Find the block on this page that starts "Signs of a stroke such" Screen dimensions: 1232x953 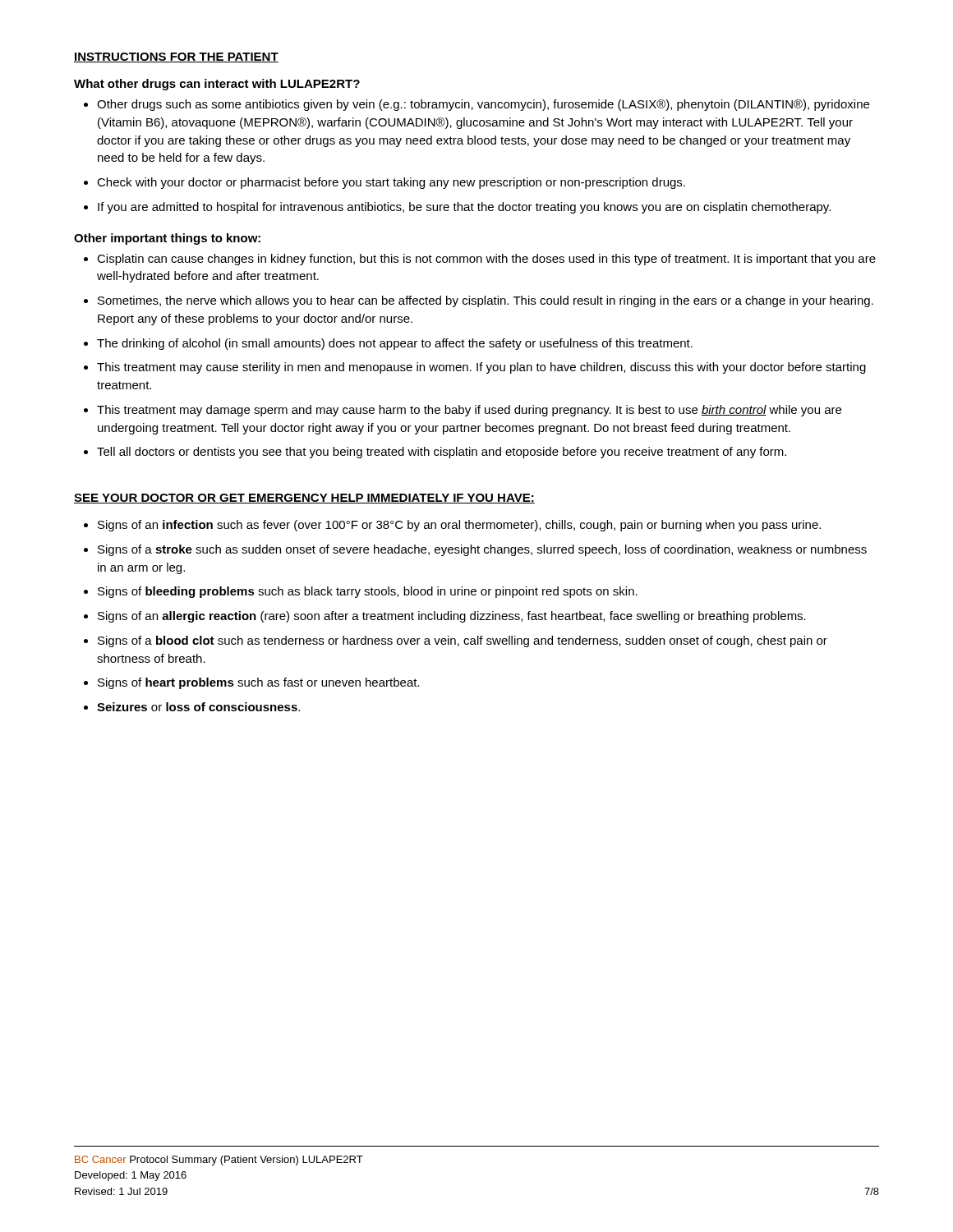pos(482,558)
